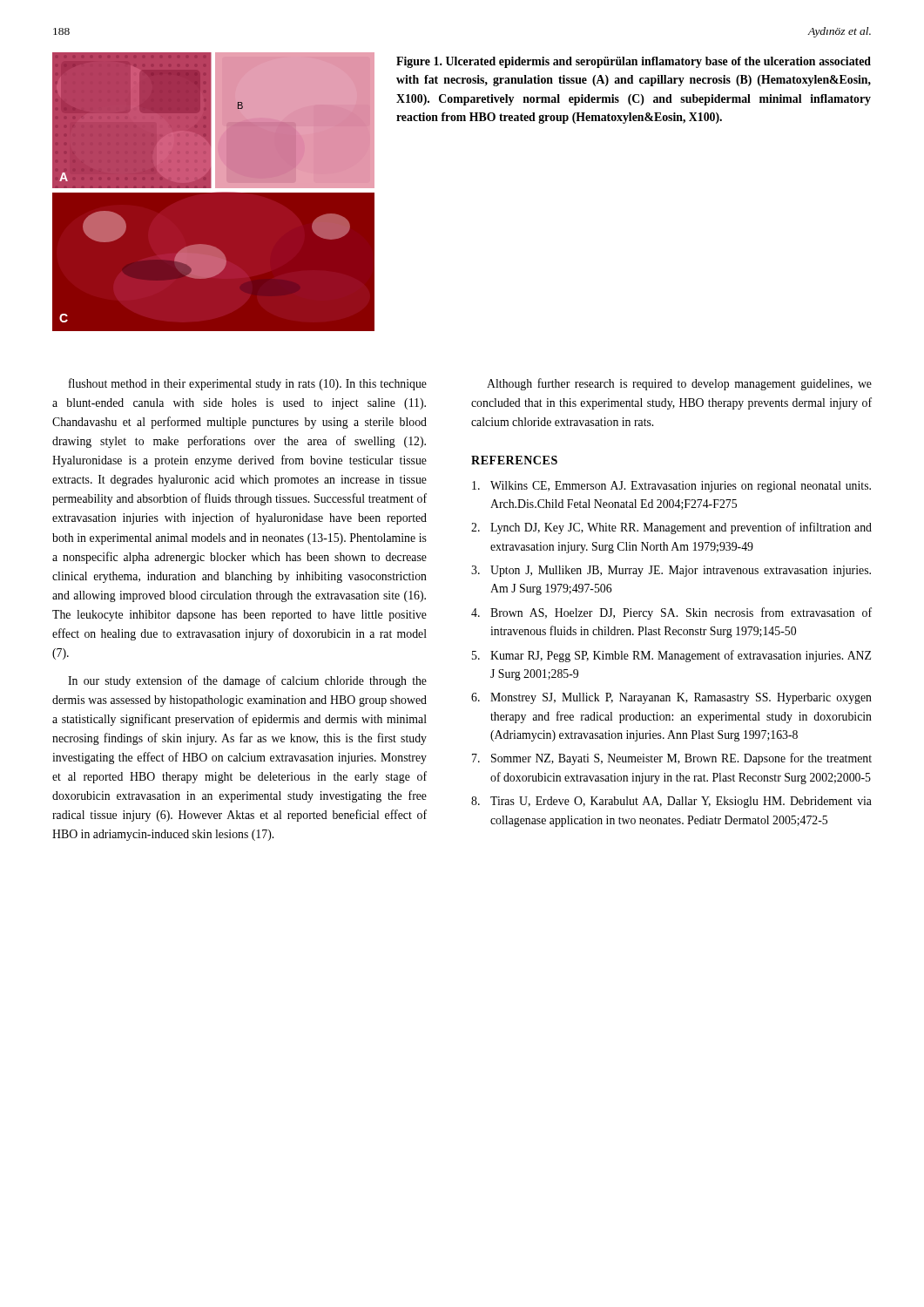The image size is (924, 1307).
Task: Click on the list item containing "7. Sommer NZ,"
Action: tap(671, 768)
